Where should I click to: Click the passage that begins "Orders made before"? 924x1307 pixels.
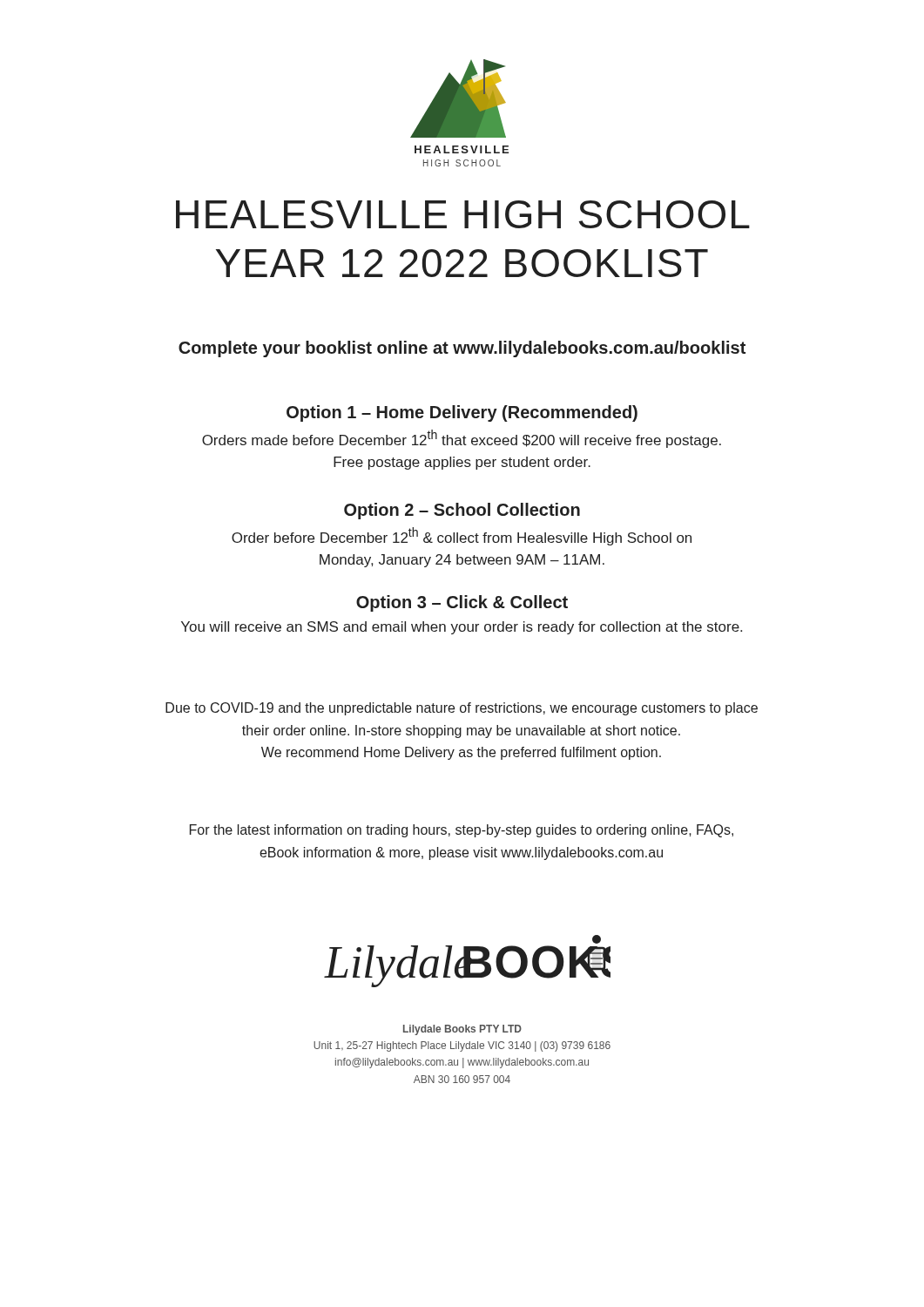(x=462, y=449)
